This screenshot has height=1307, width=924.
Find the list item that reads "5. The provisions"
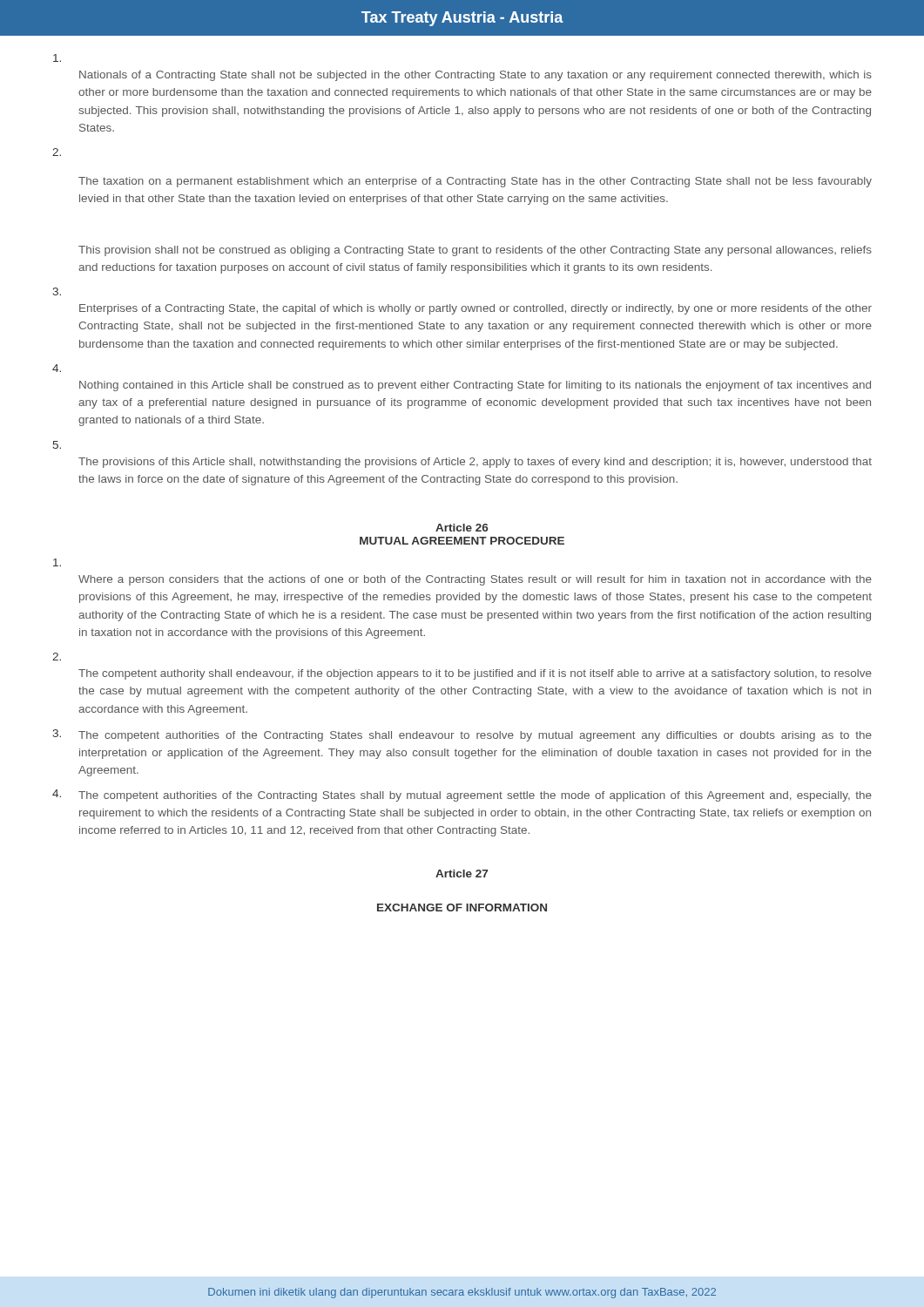(x=462, y=463)
